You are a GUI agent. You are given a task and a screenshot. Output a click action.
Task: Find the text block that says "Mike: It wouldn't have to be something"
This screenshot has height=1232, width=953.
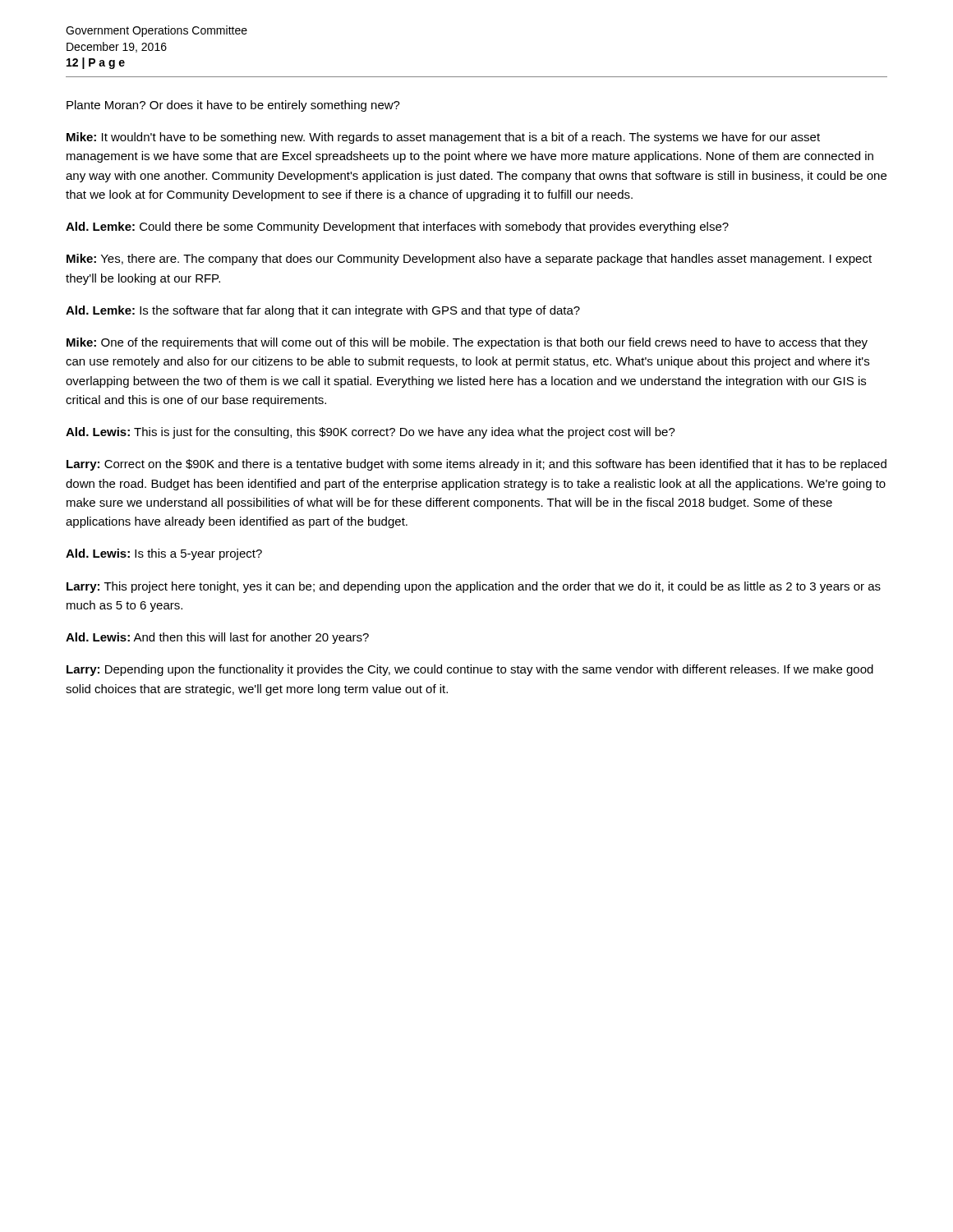click(476, 166)
